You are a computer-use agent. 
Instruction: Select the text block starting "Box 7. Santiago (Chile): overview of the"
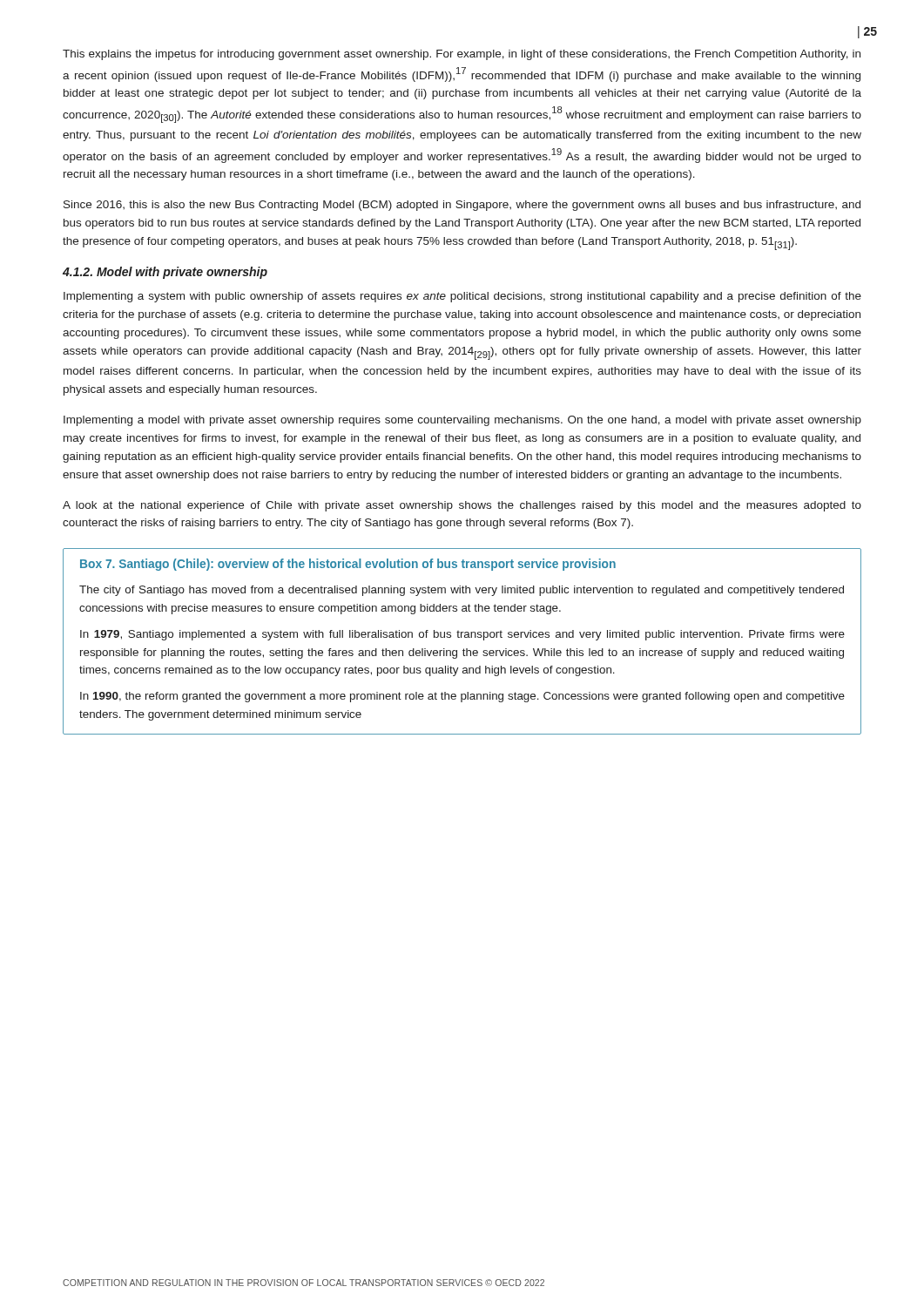(348, 564)
